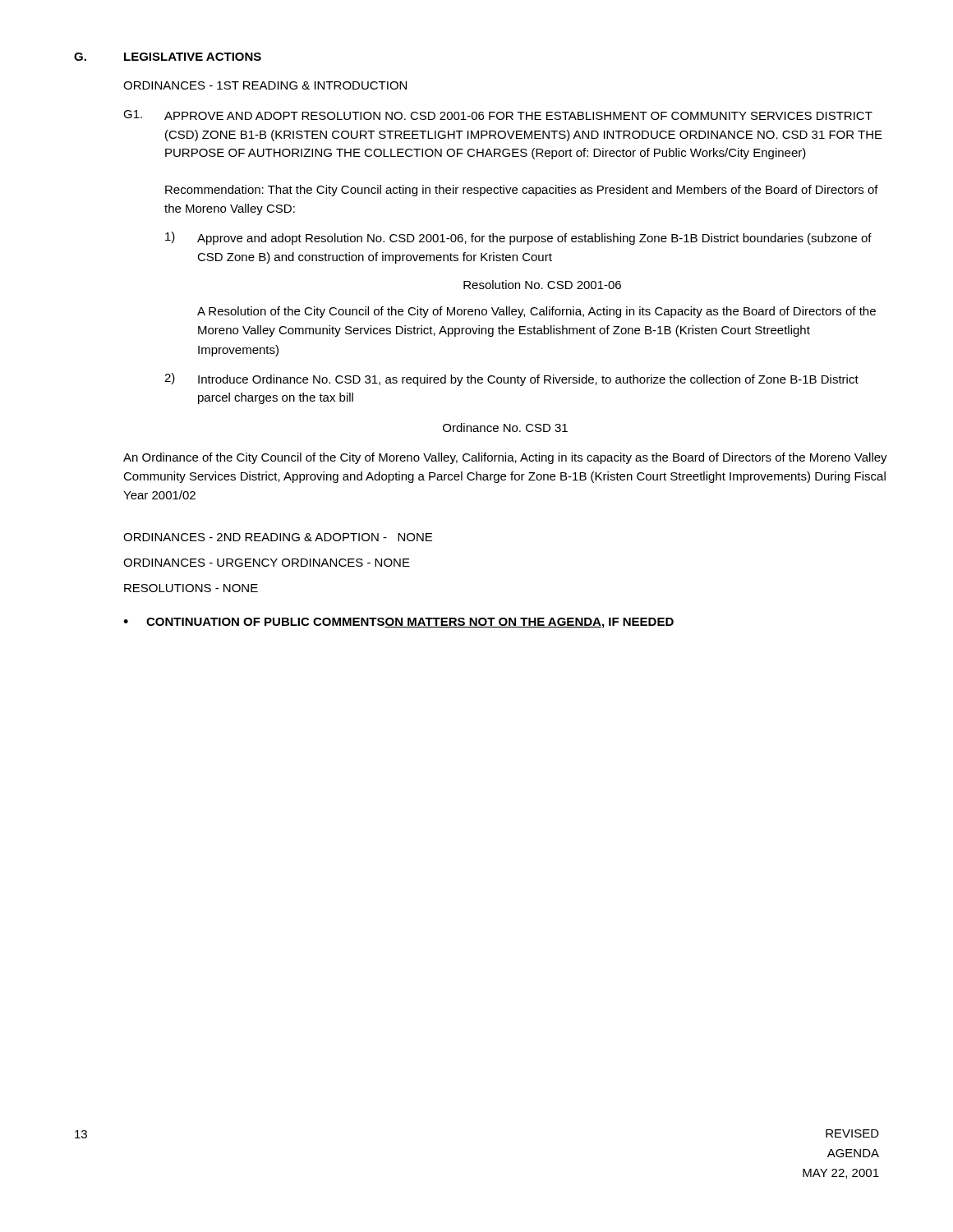
Task: Click the passage that begins "ORDINANCES - URGENCY ORDINANCES"
Action: point(267,562)
